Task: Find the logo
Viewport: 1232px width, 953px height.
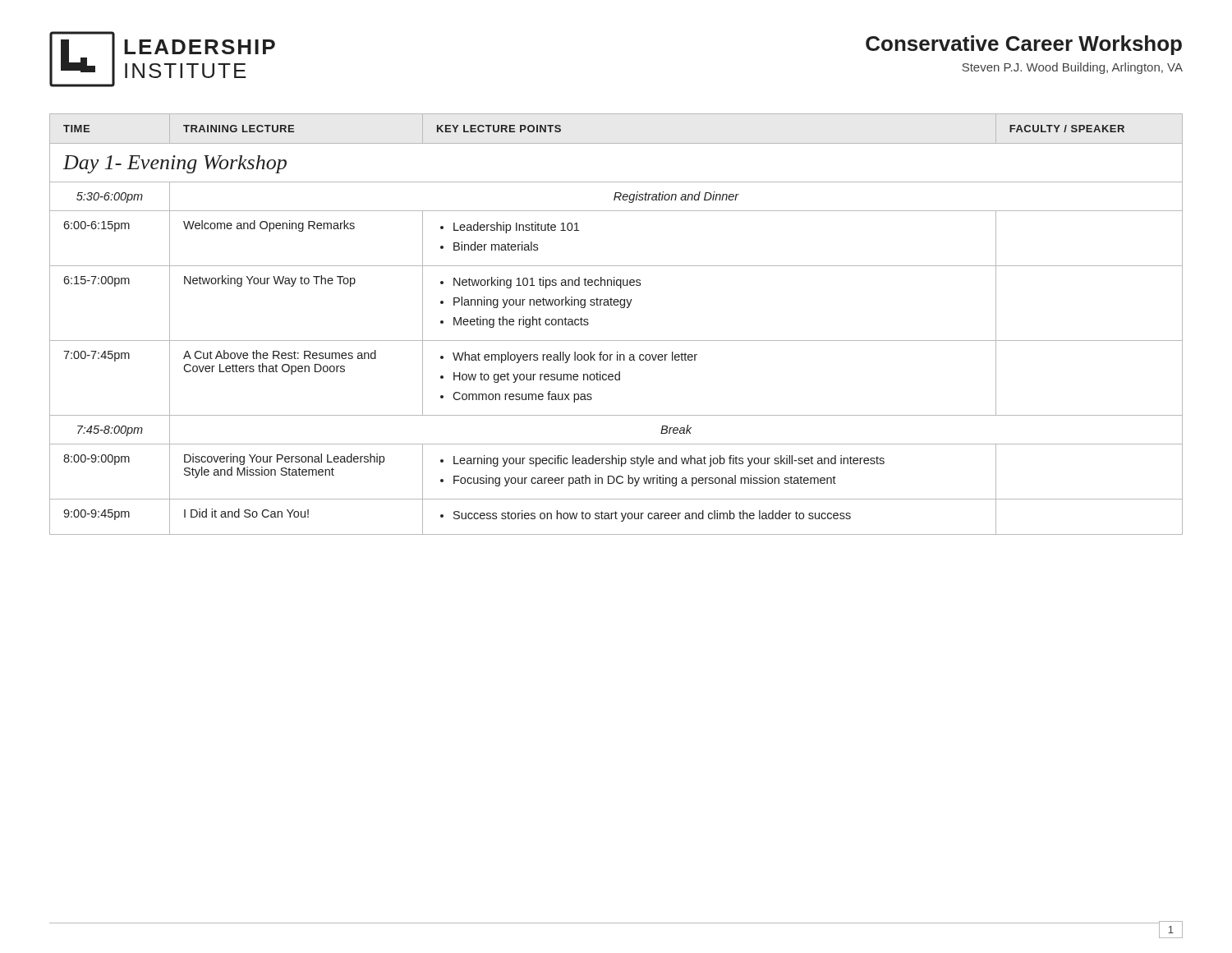Action: coord(163,59)
